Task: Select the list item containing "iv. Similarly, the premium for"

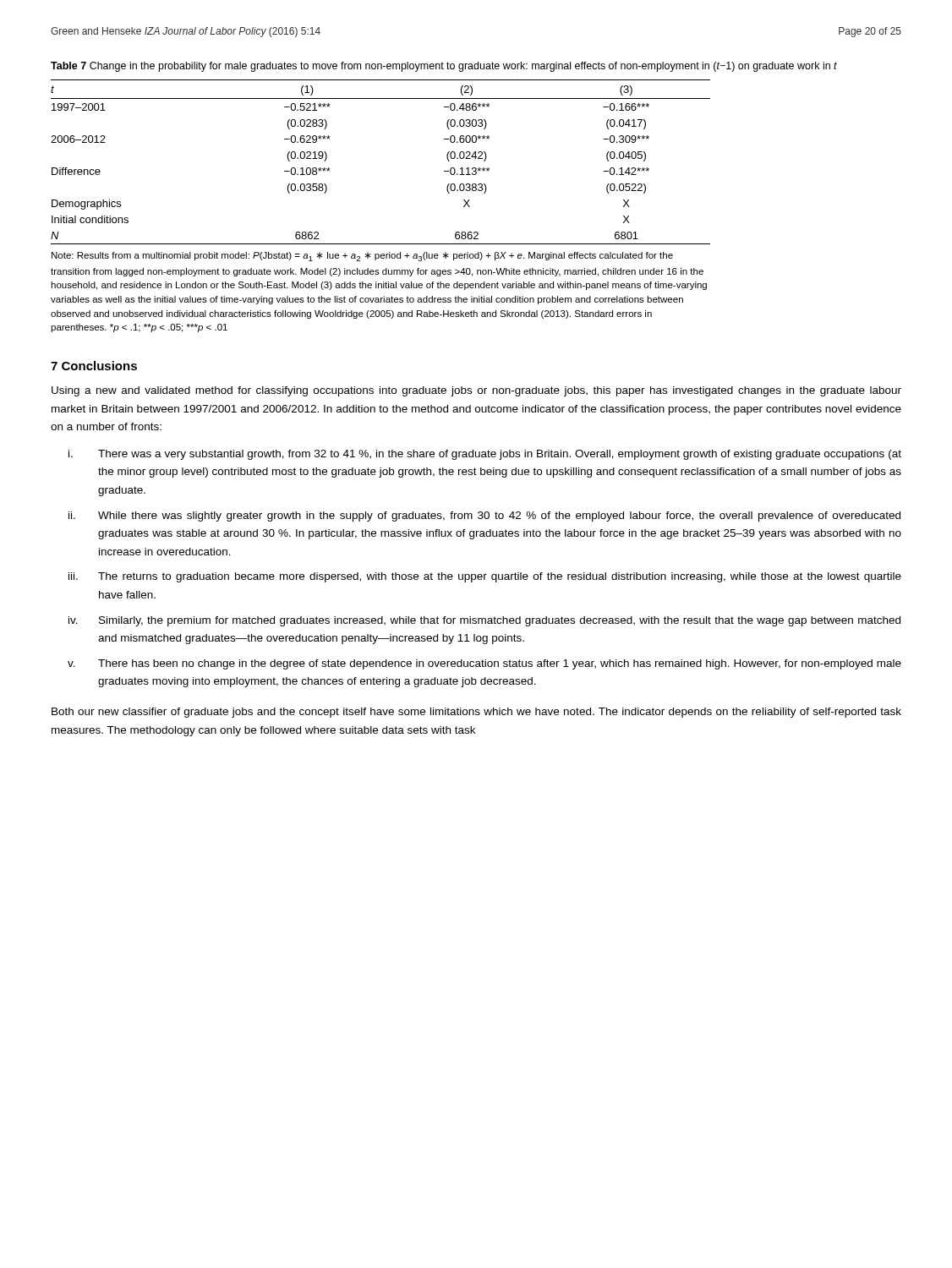Action: click(484, 629)
